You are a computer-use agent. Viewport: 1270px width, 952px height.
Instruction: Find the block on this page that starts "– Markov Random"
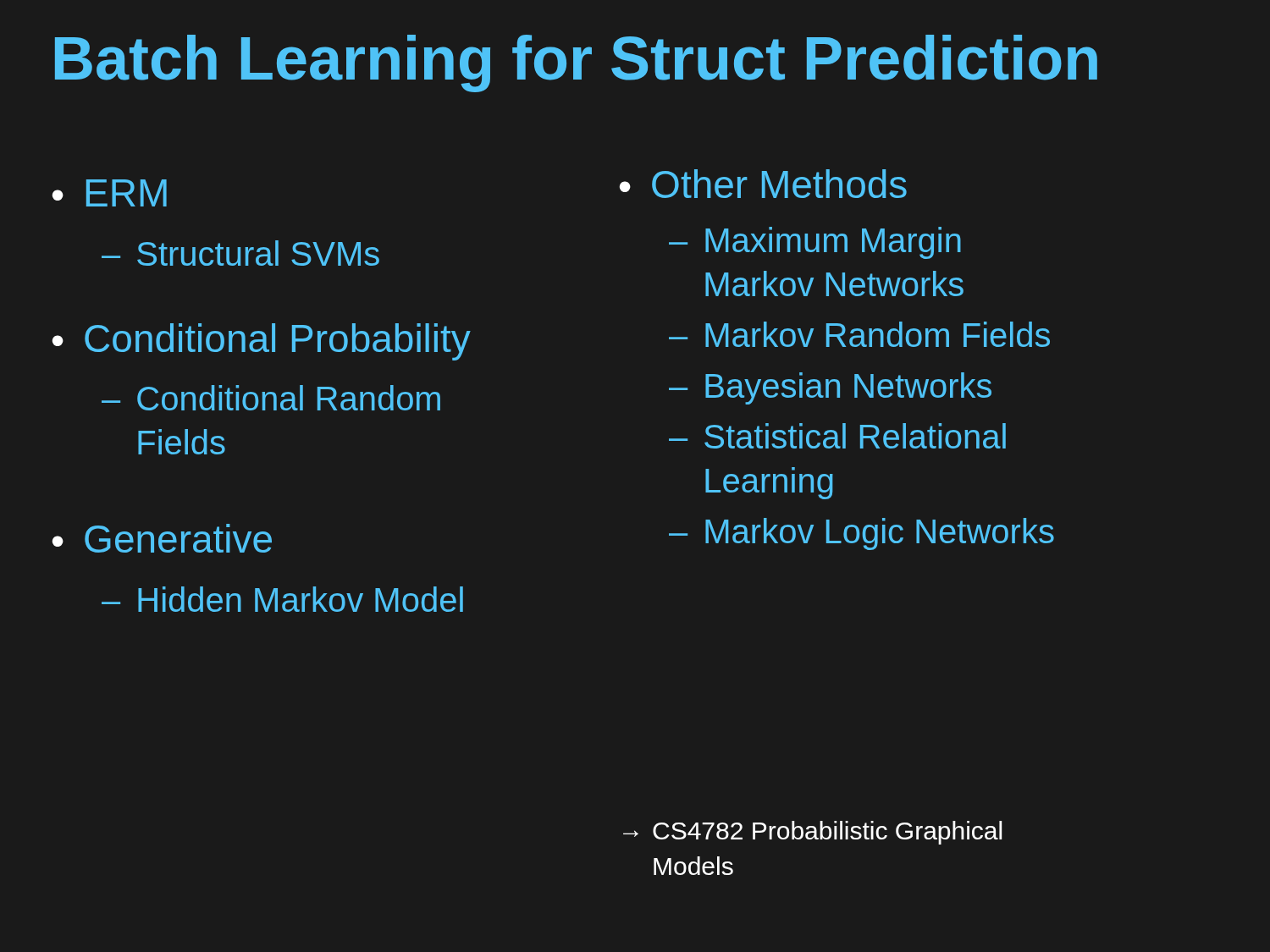click(x=860, y=335)
